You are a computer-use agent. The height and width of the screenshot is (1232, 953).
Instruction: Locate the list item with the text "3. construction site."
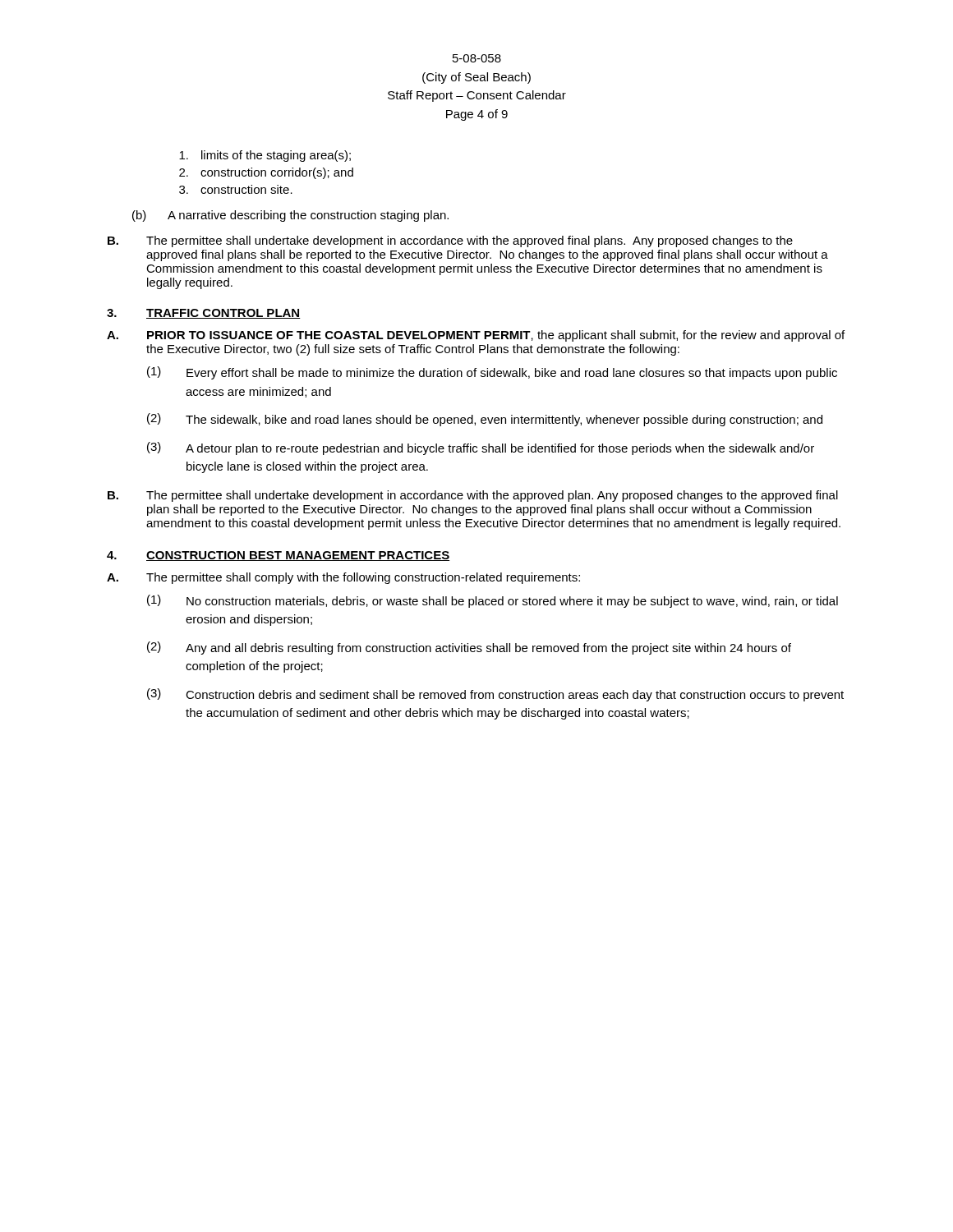[236, 189]
